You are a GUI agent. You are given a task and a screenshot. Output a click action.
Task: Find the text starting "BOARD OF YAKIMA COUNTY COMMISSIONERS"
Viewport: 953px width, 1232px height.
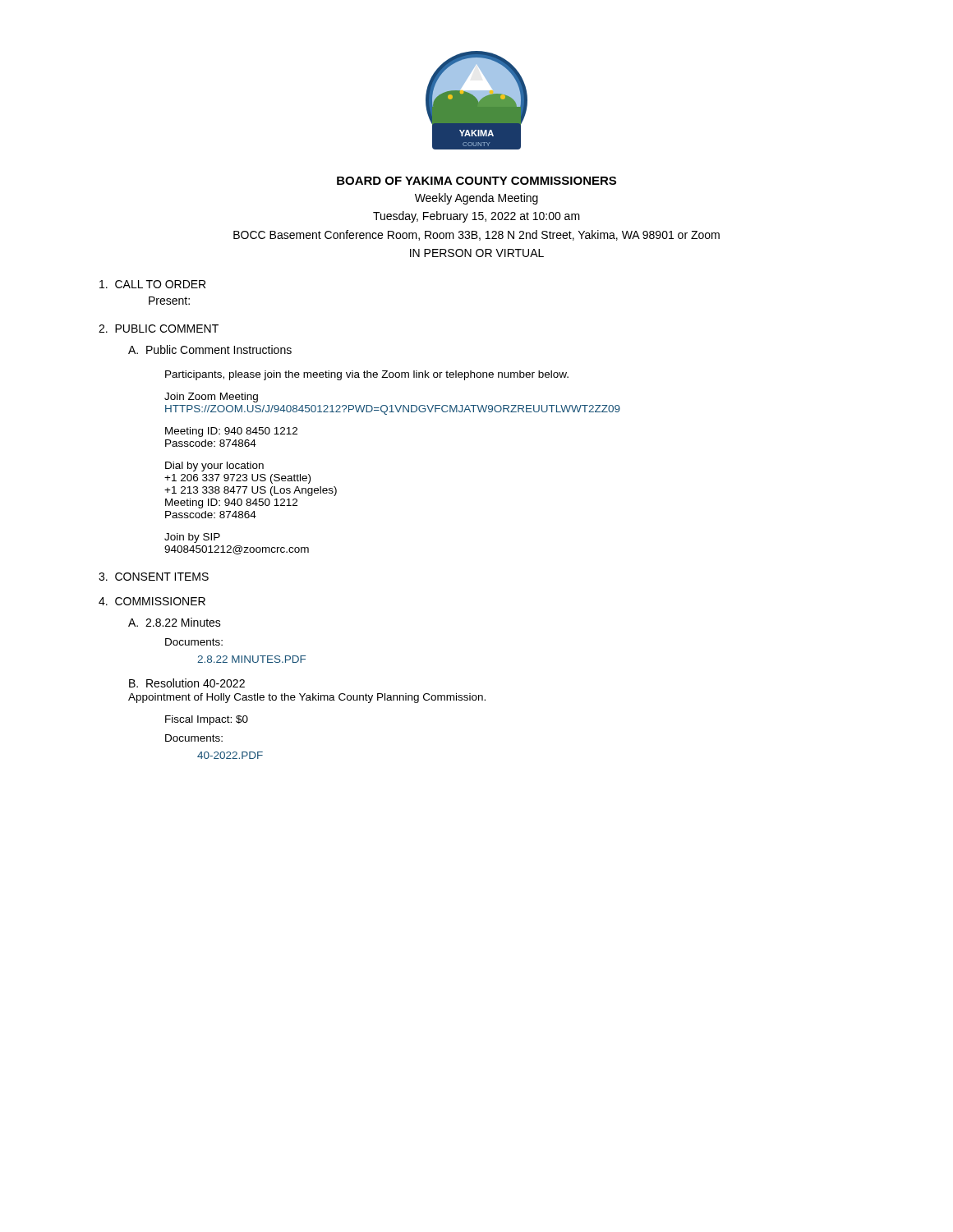tap(476, 180)
